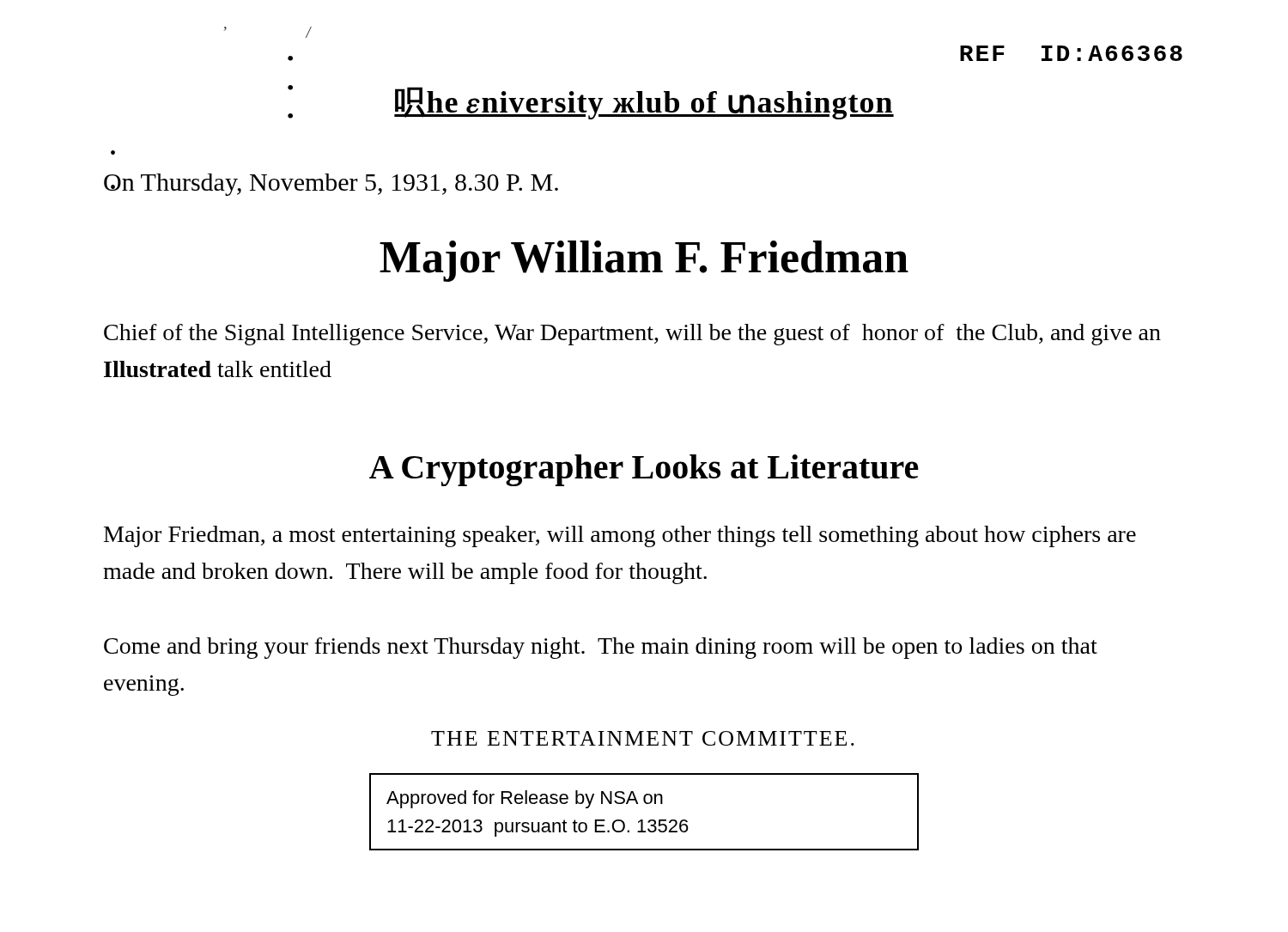Where is the passage that starts "On Thursday, November 5, 1931, 8.30"?
Image resolution: width=1288 pixels, height=932 pixels.
[x=331, y=182]
